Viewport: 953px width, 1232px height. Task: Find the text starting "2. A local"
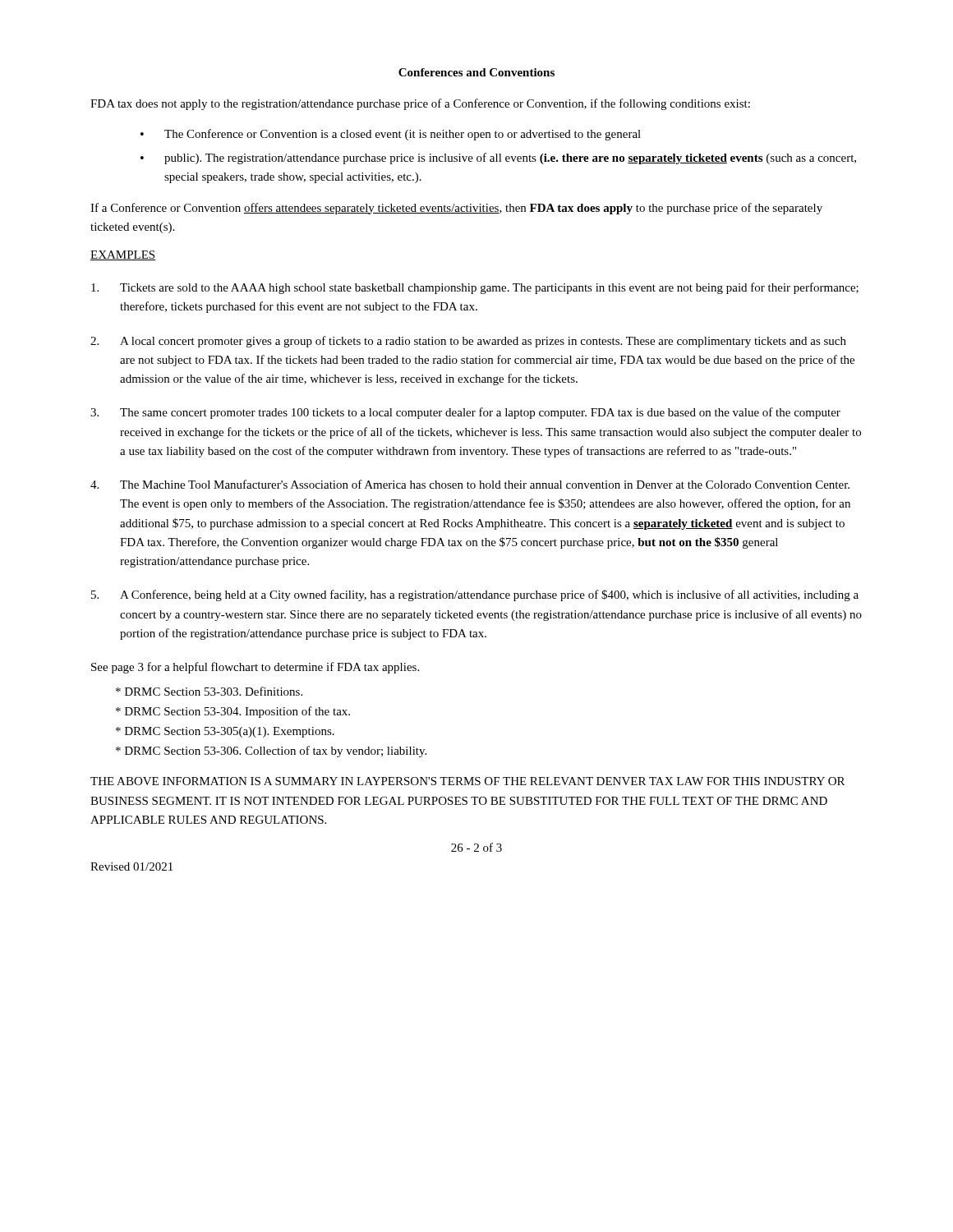476,360
